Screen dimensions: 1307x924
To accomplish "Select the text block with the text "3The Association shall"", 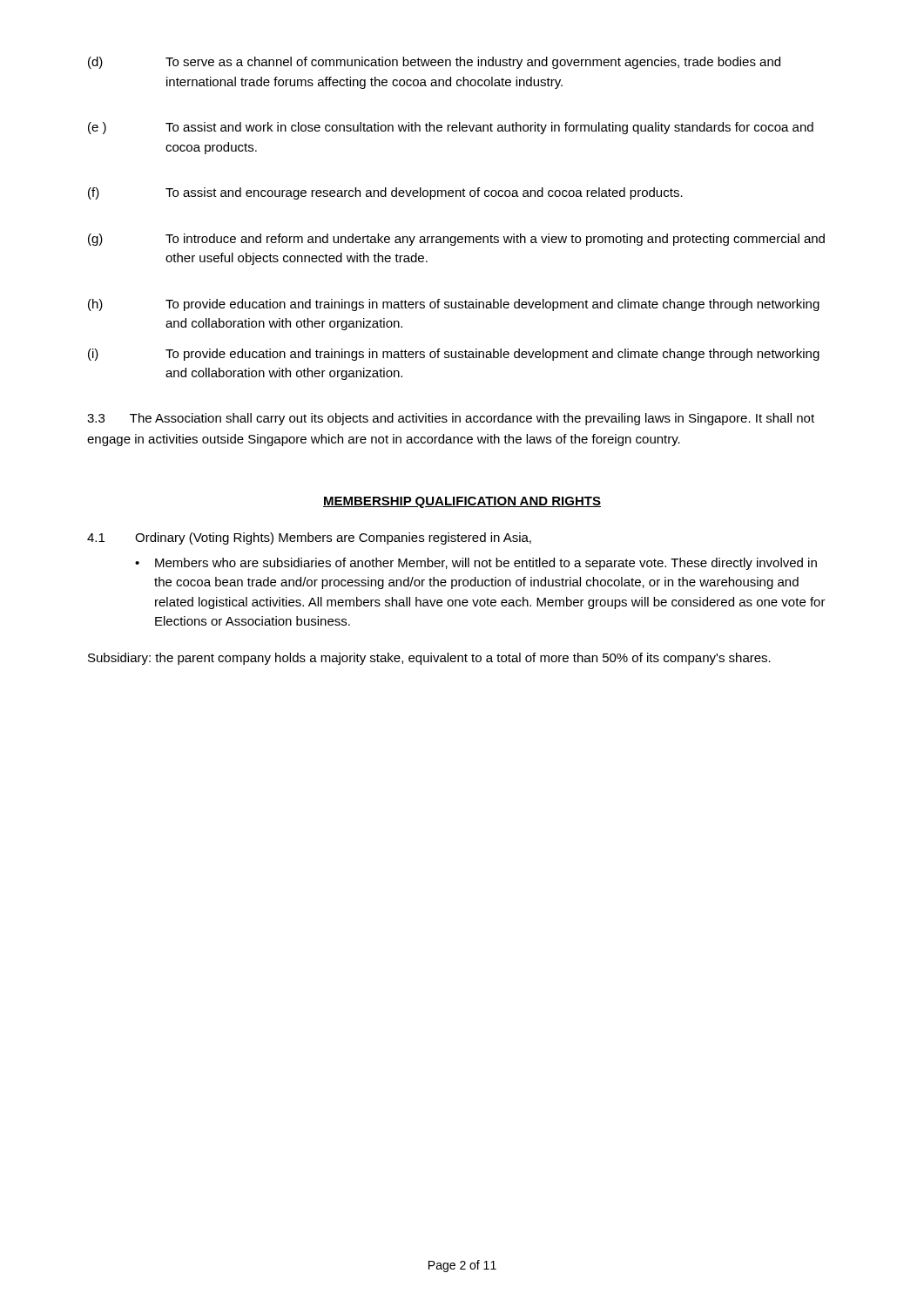I will point(451,428).
